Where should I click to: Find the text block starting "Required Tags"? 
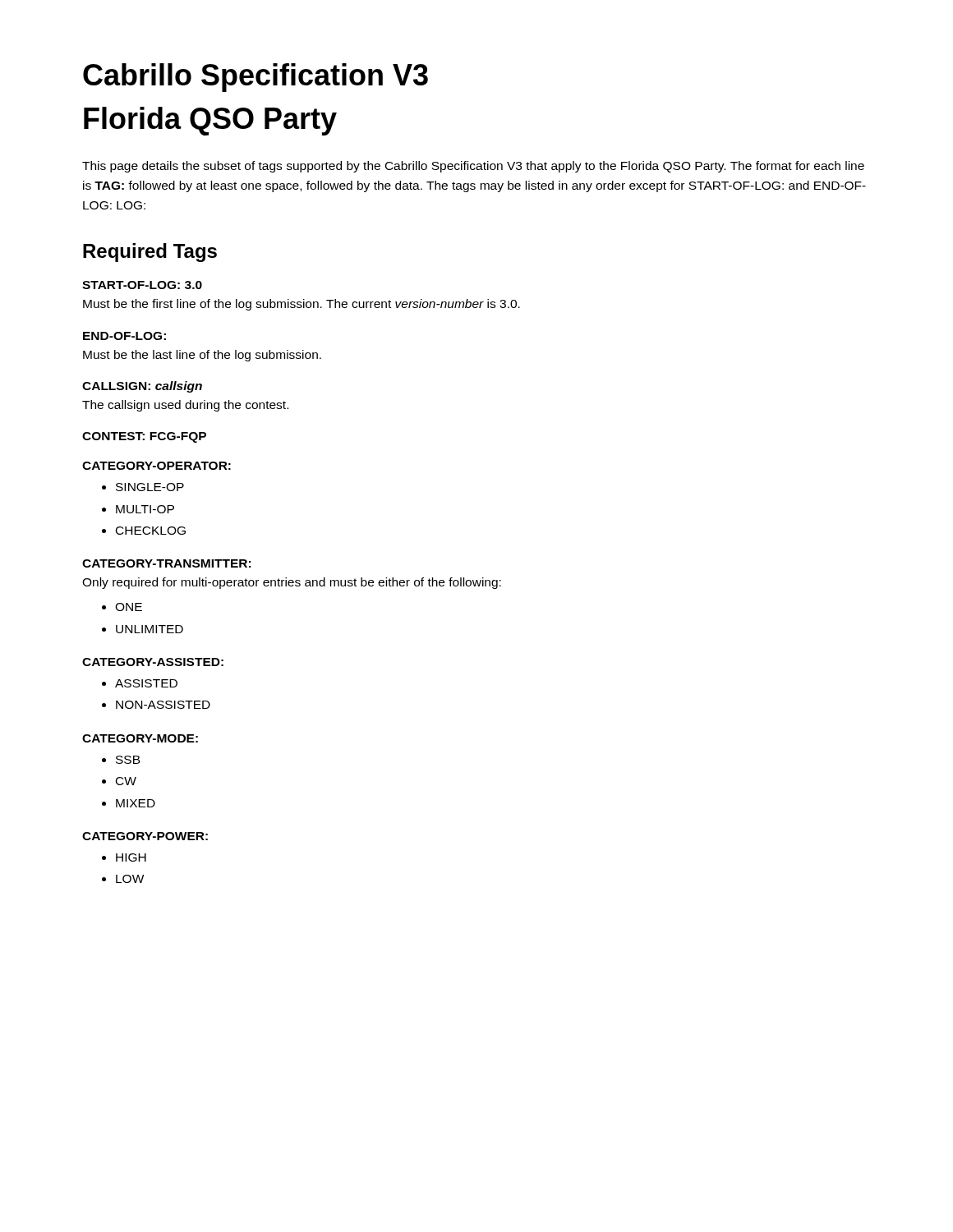150,253
